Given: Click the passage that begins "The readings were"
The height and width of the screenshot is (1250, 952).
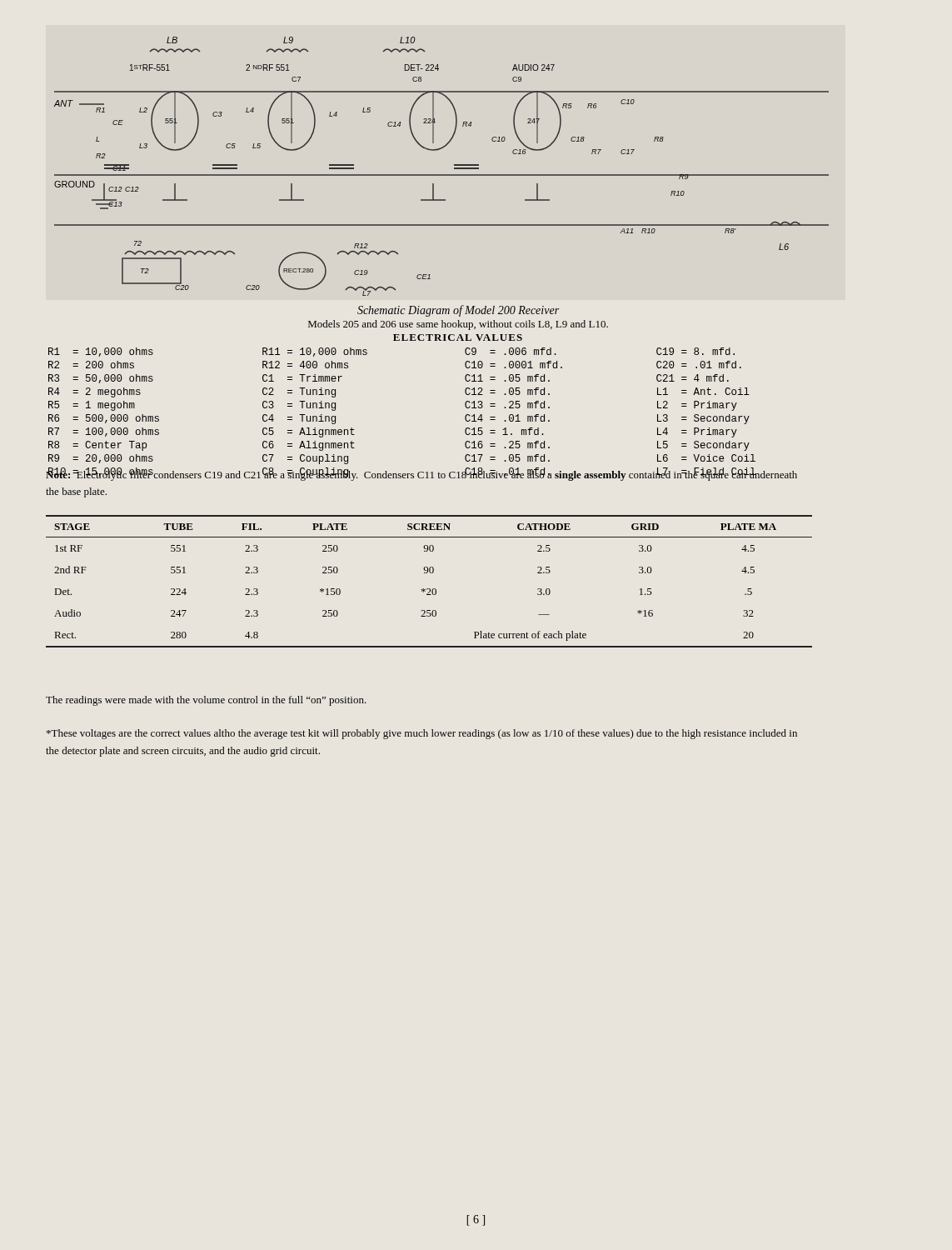Looking at the screenshot, I should [x=206, y=700].
